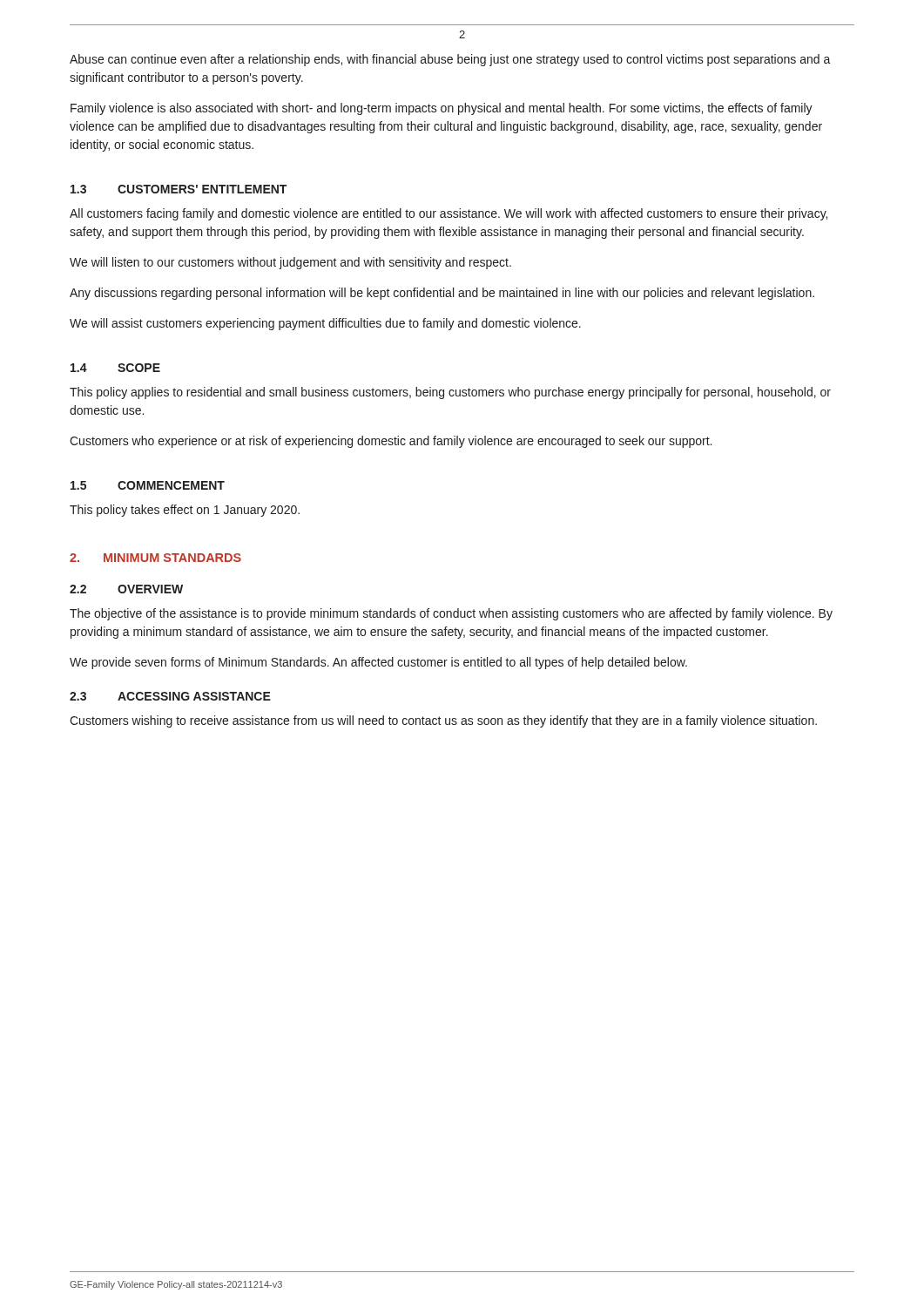
Task: Find the text starting "We will listen"
Action: tap(291, 262)
